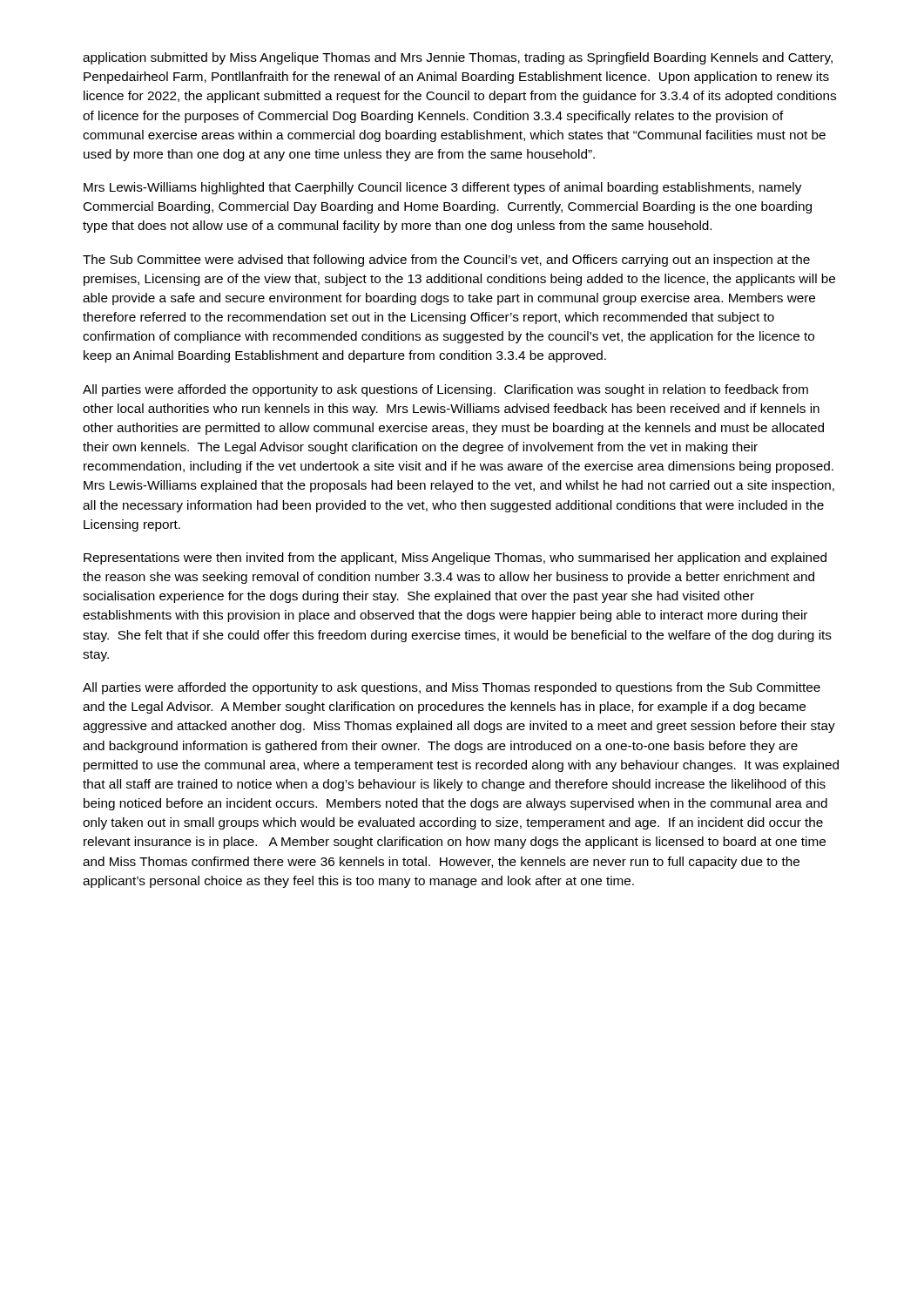This screenshot has height=1307, width=924.
Task: Click on the region starting "Representations were then invited from"
Action: click(457, 605)
